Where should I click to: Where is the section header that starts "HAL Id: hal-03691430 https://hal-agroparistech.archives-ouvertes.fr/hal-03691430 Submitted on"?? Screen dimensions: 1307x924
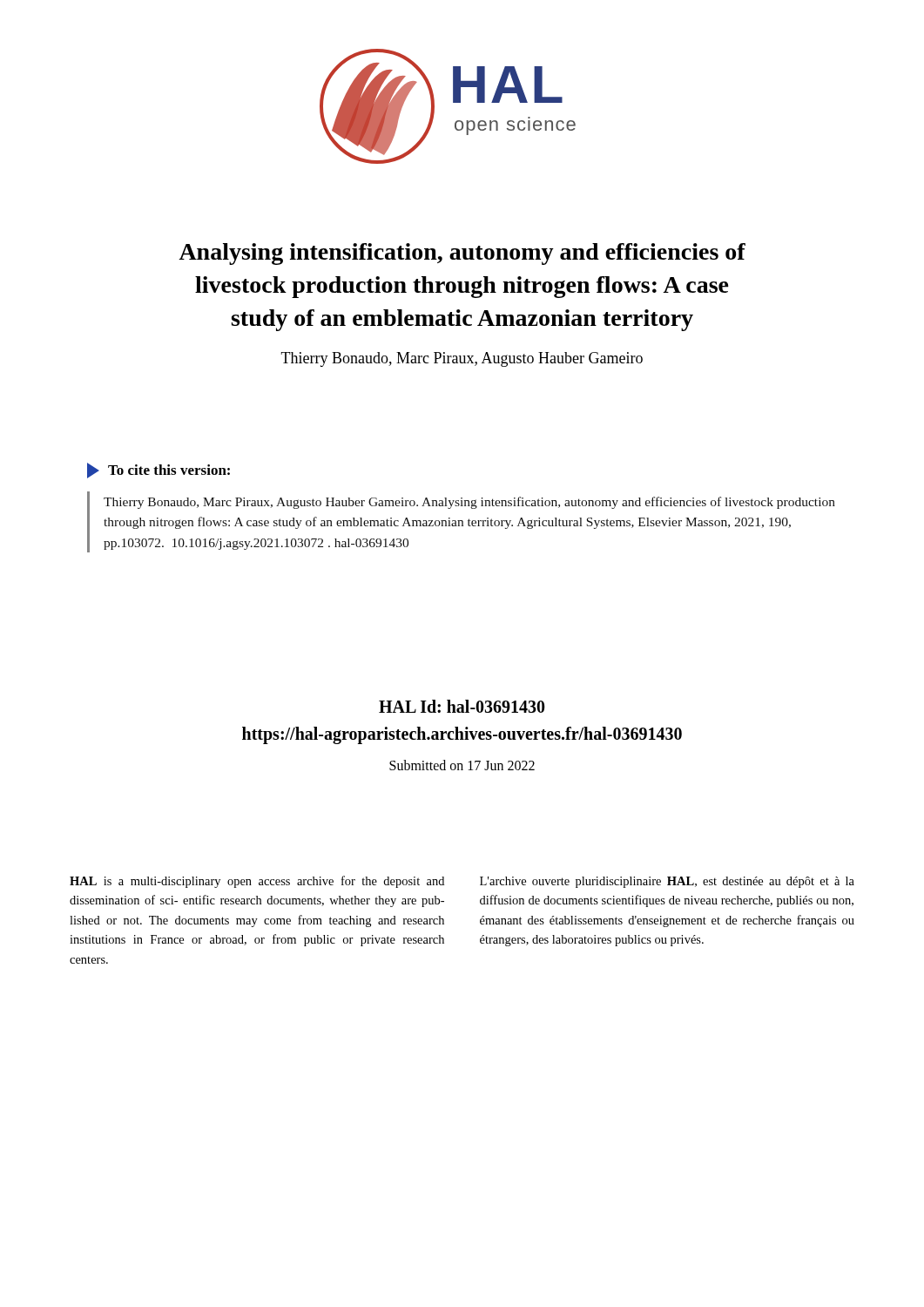click(x=462, y=735)
